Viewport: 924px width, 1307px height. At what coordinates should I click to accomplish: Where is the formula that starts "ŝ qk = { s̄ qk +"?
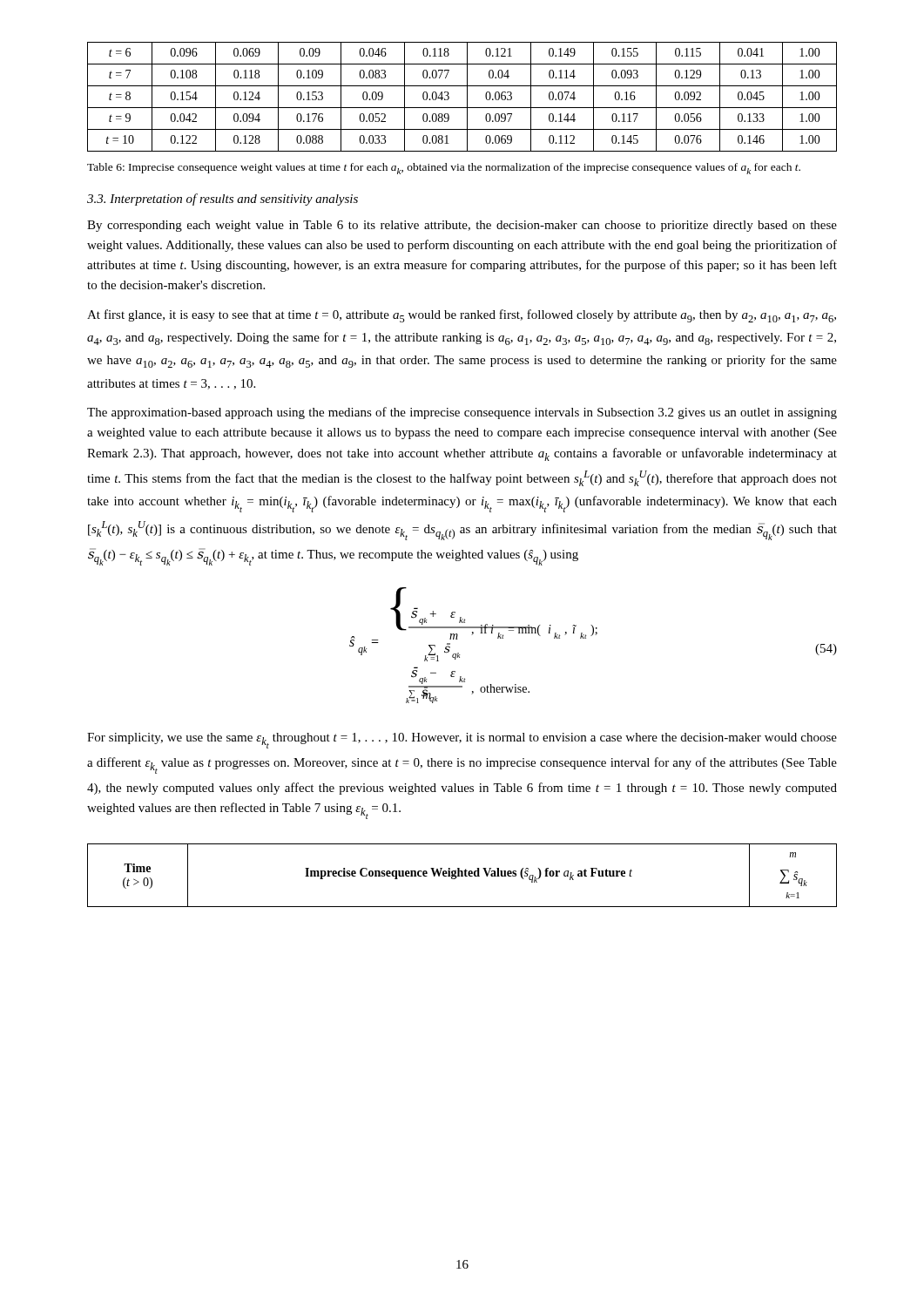pos(593,648)
